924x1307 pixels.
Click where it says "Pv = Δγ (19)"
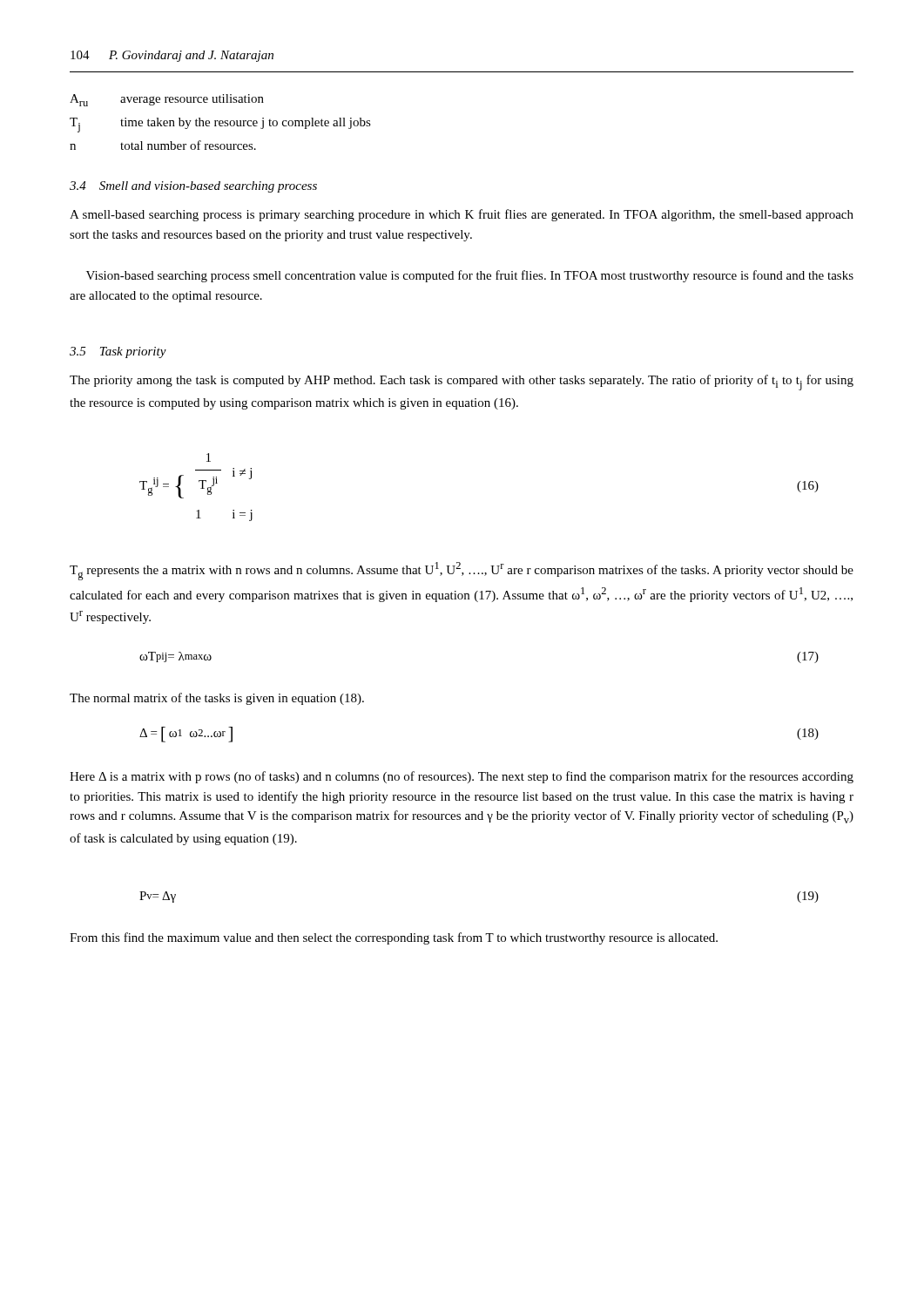(x=169, y=897)
